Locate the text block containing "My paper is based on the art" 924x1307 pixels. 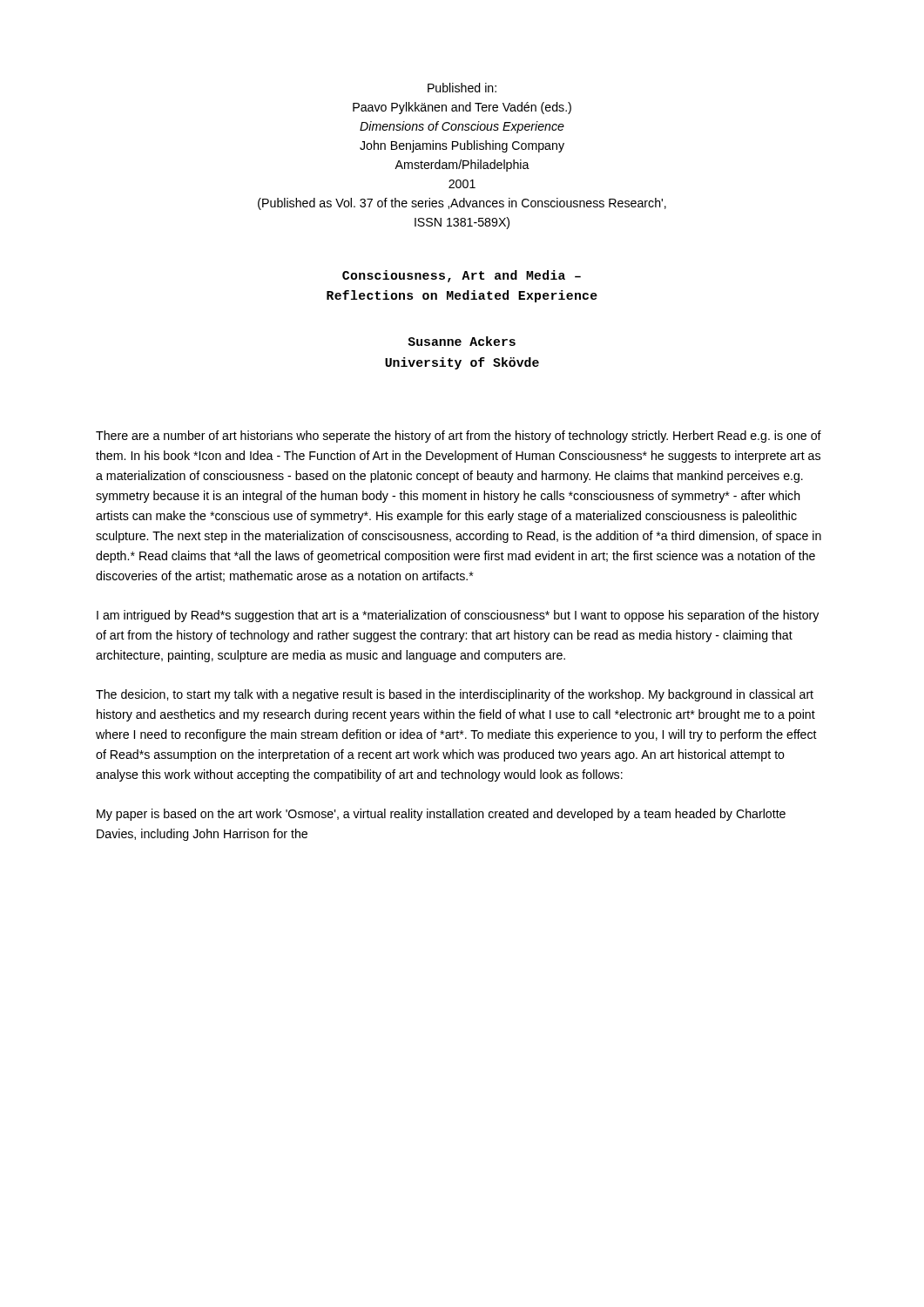441,824
